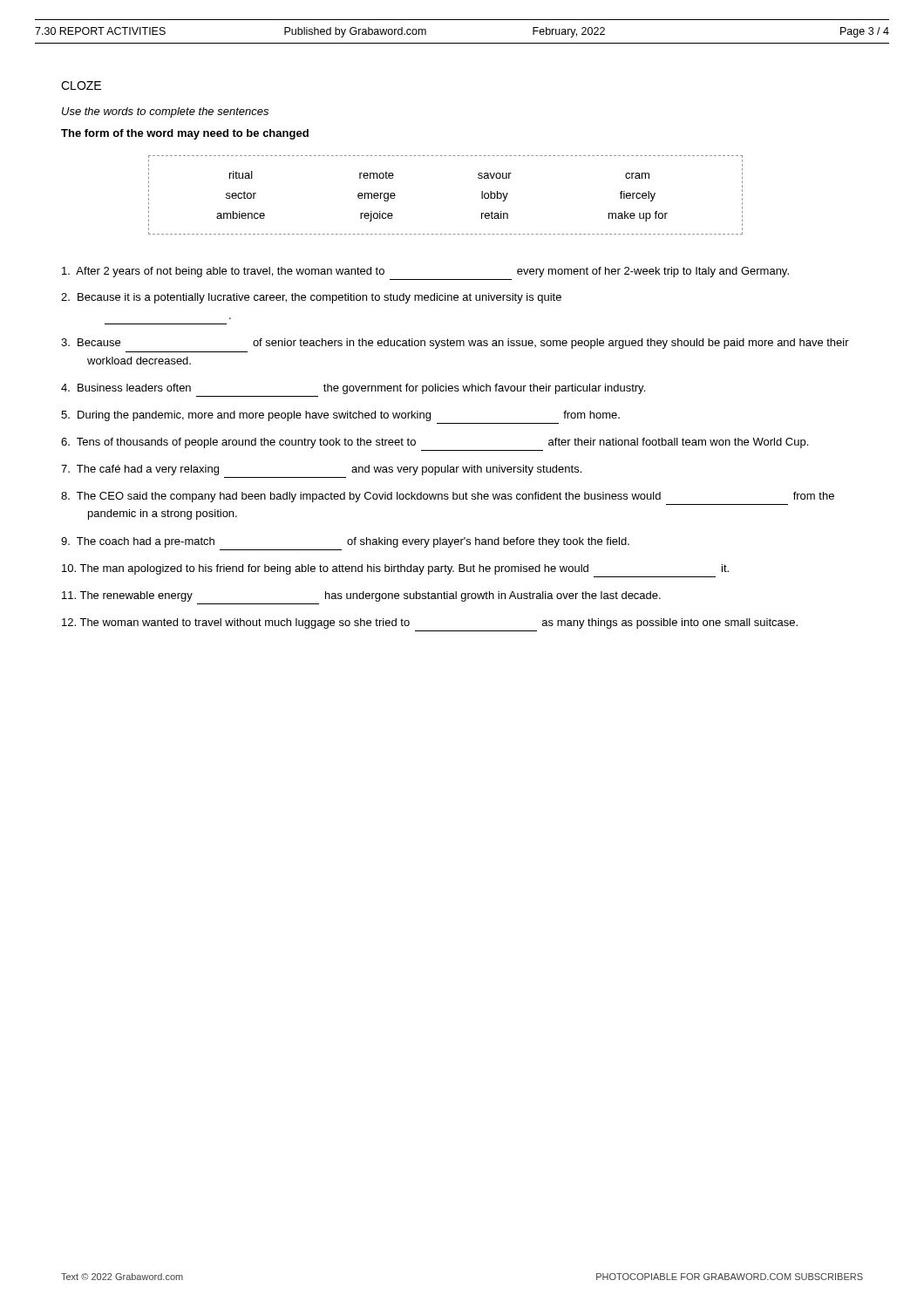The width and height of the screenshot is (924, 1308).
Task: Locate the list item with the text "4. Business leaders often the"
Action: [354, 387]
